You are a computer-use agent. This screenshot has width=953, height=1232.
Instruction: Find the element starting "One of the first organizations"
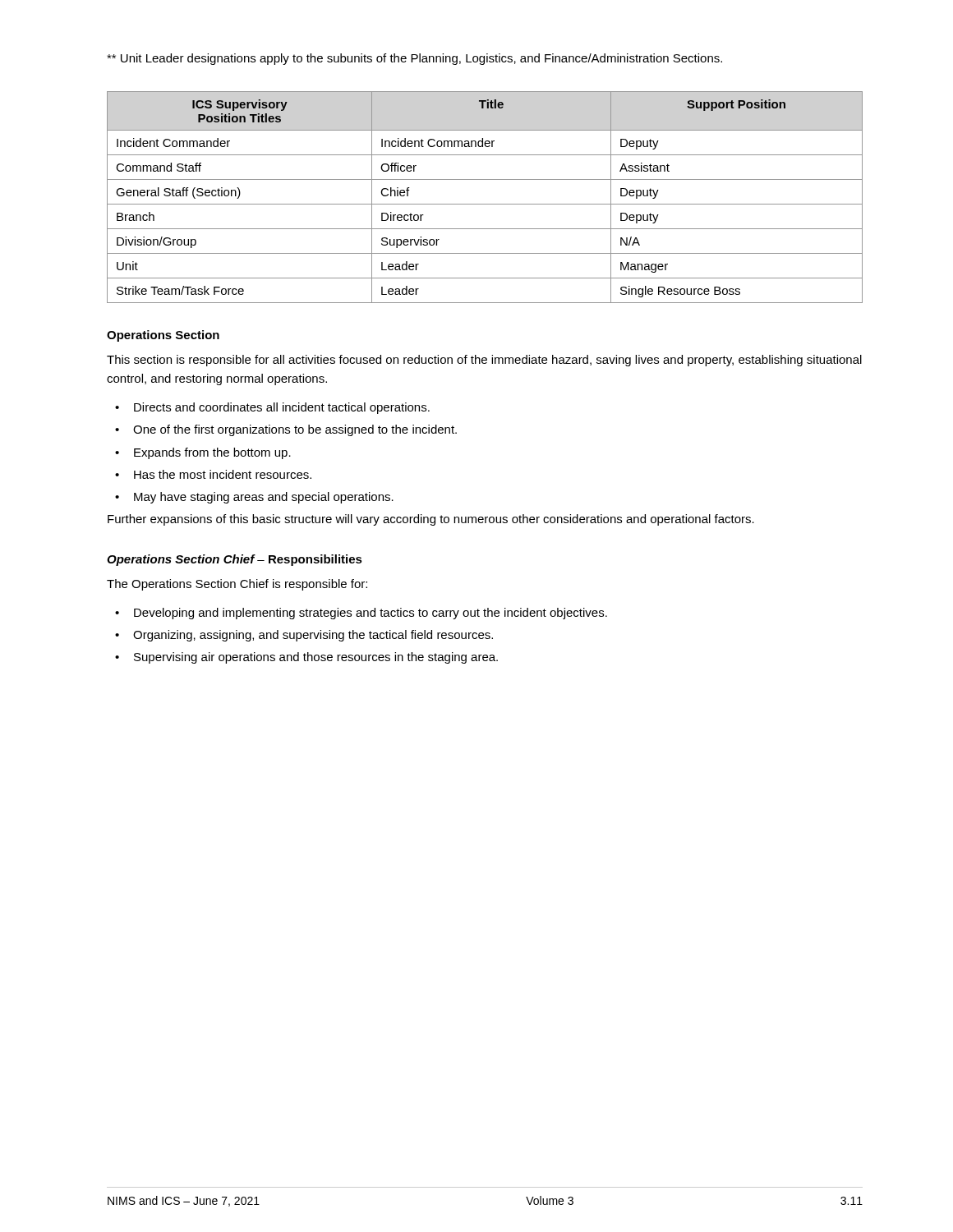click(295, 429)
